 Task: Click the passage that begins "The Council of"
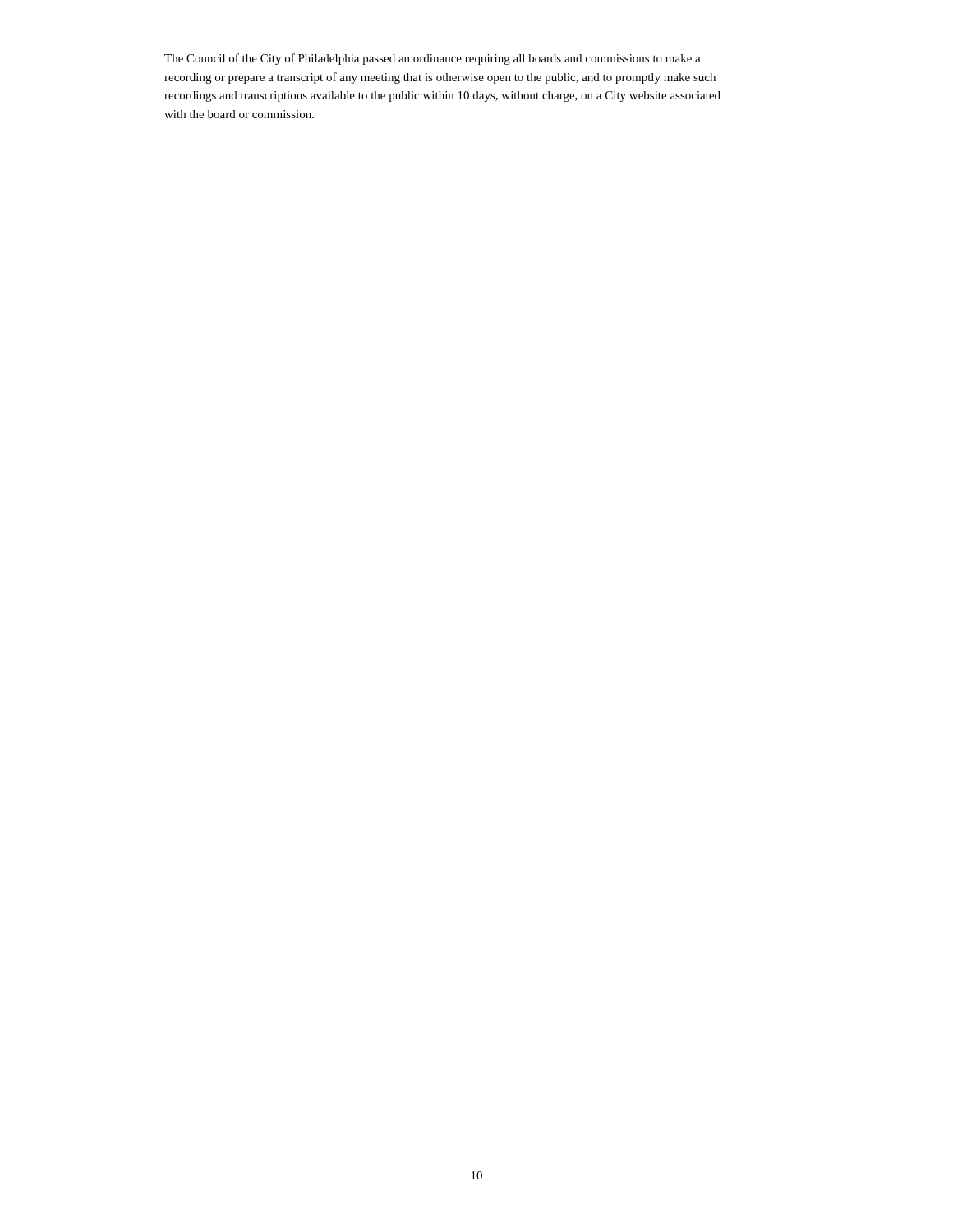tap(442, 86)
